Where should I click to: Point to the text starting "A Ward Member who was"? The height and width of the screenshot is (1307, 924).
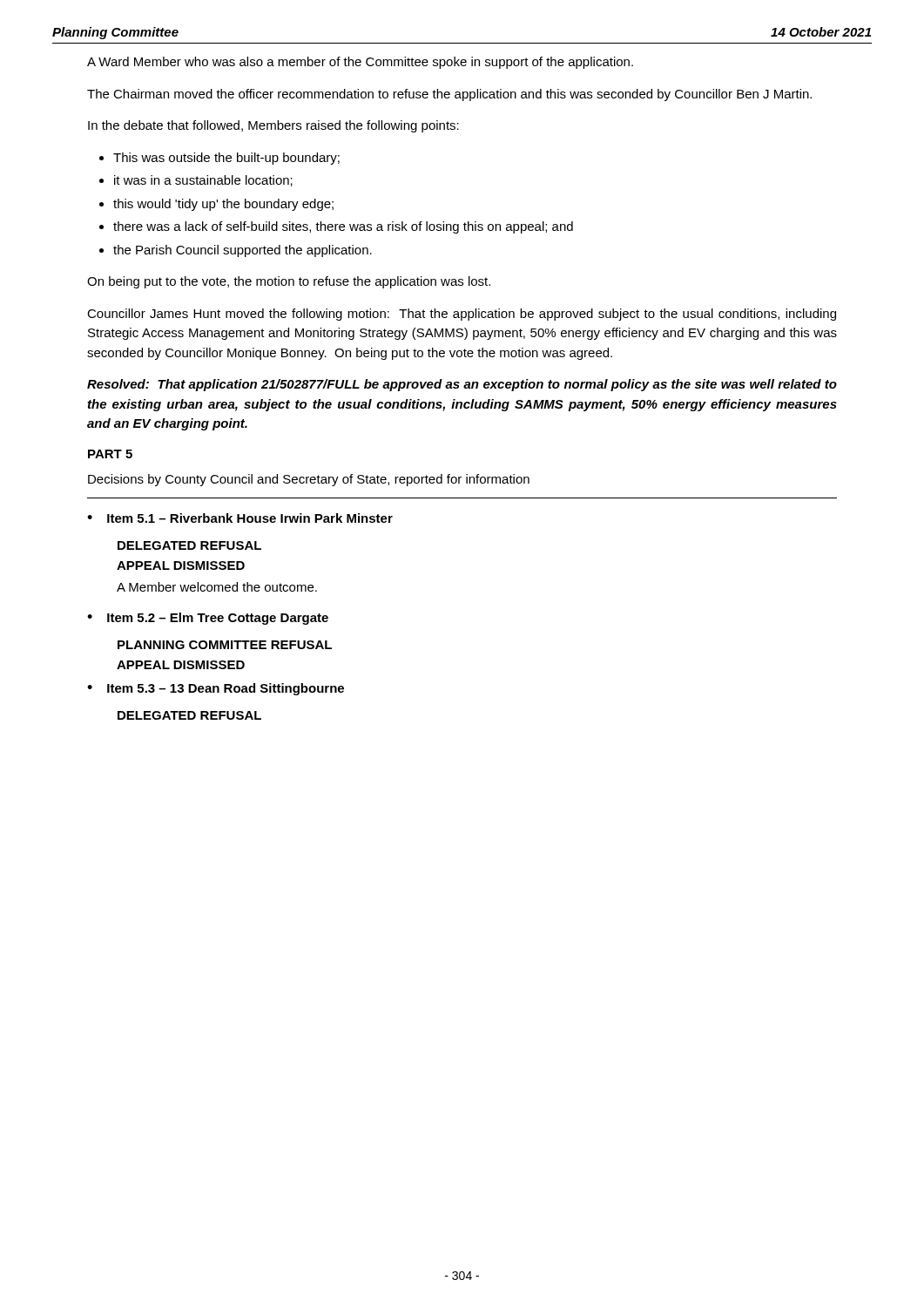click(x=361, y=61)
